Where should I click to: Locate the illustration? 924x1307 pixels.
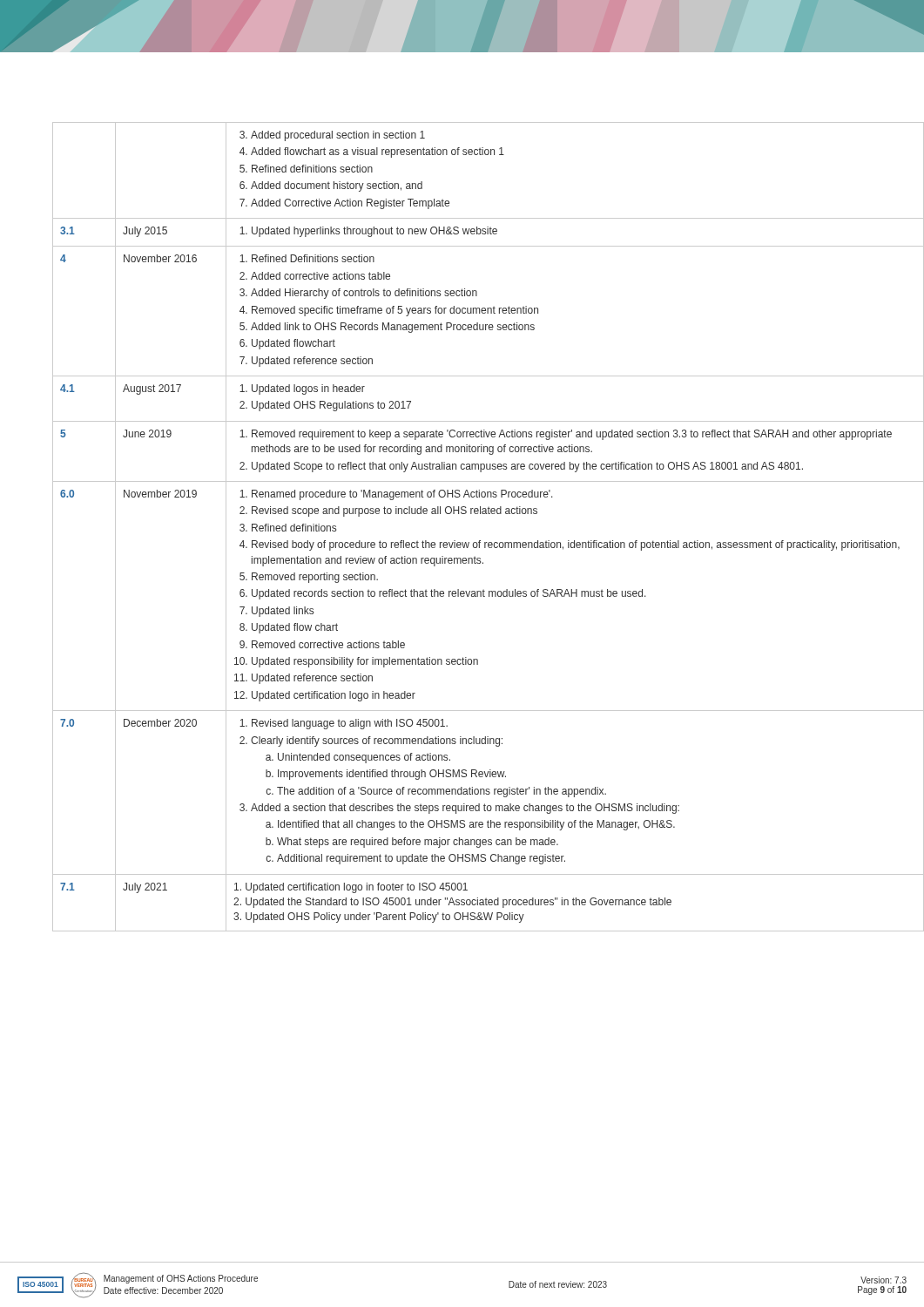462,26
